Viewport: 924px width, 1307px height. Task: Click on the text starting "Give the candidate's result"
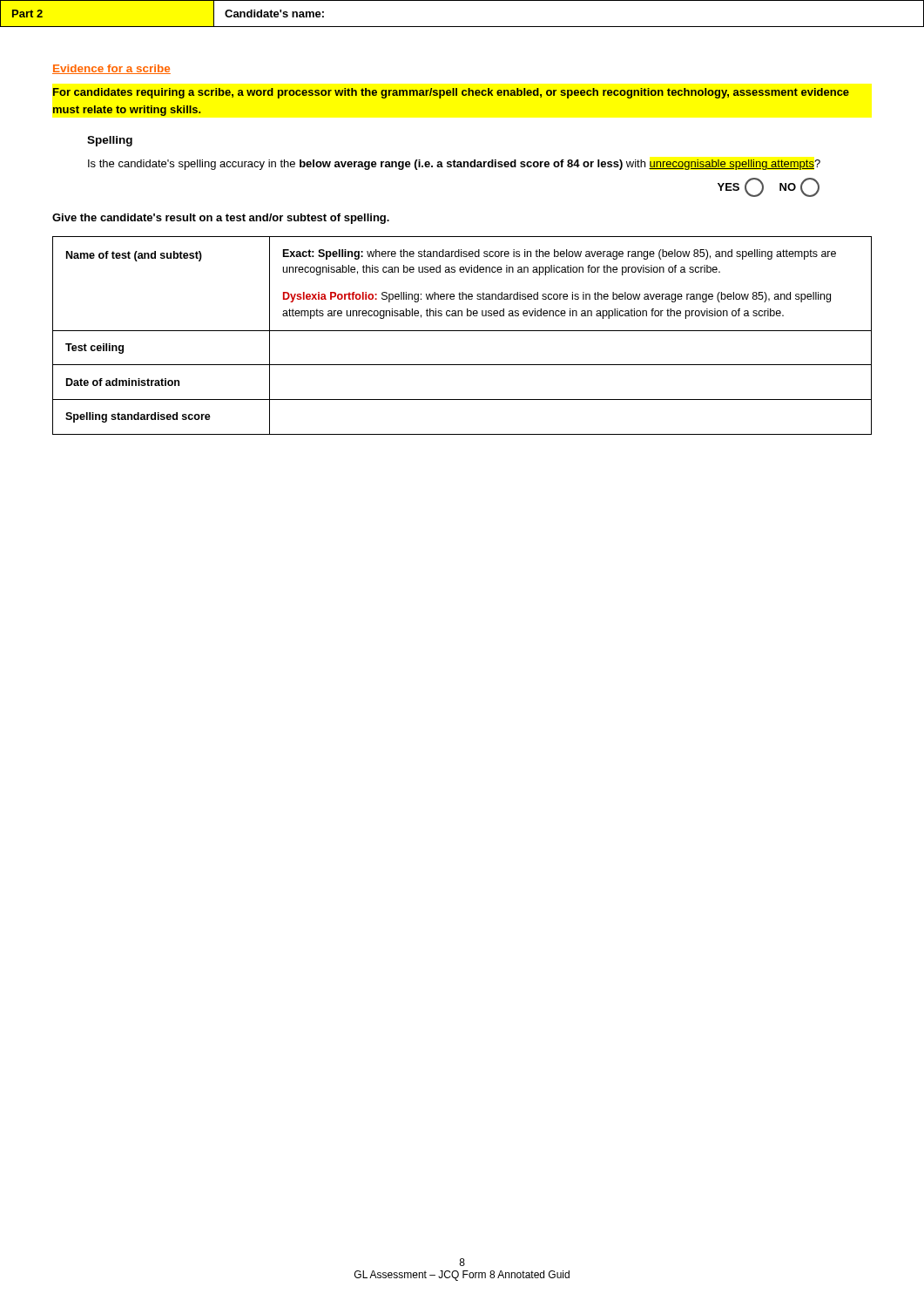point(221,217)
